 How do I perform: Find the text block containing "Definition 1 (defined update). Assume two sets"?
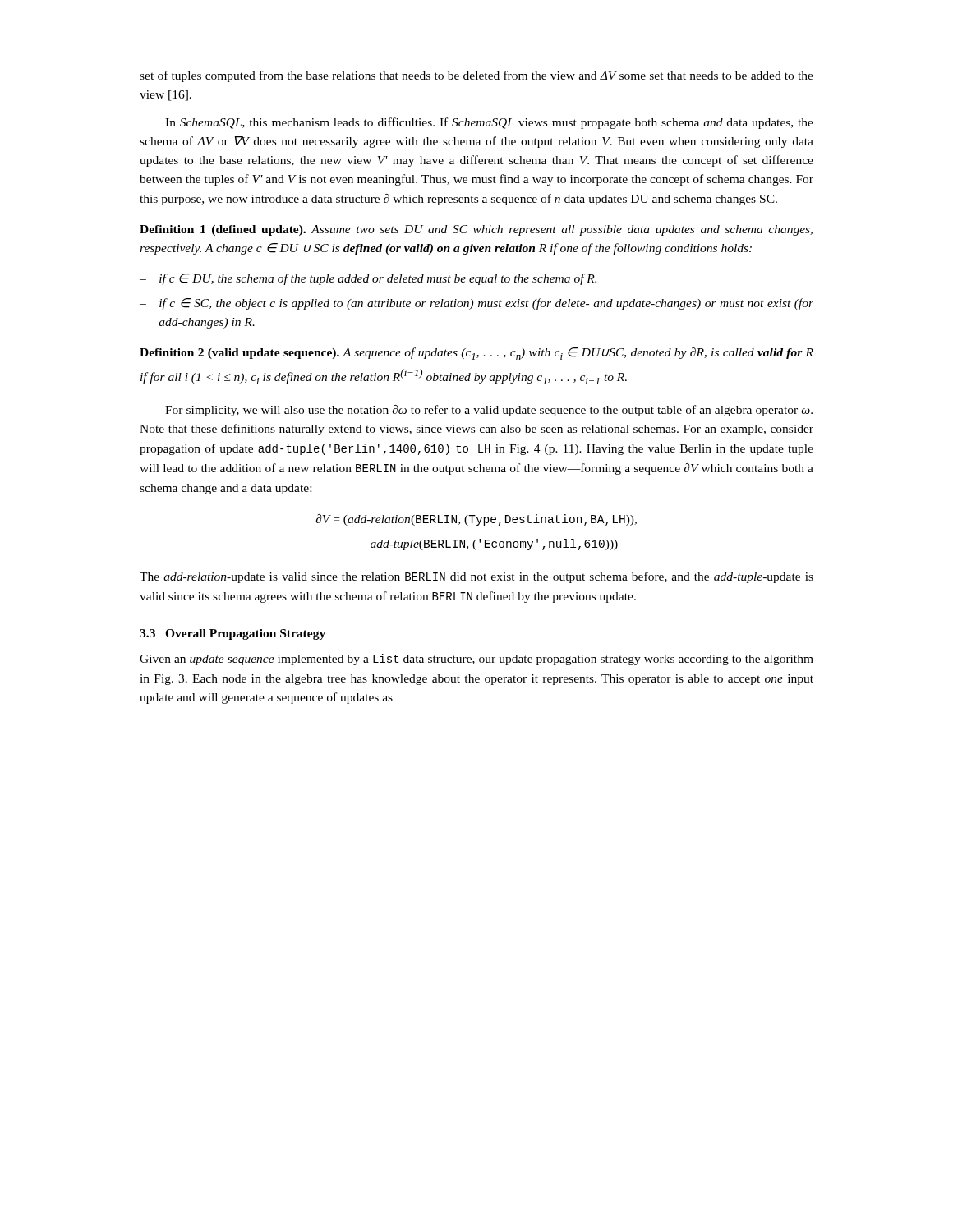click(x=476, y=238)
